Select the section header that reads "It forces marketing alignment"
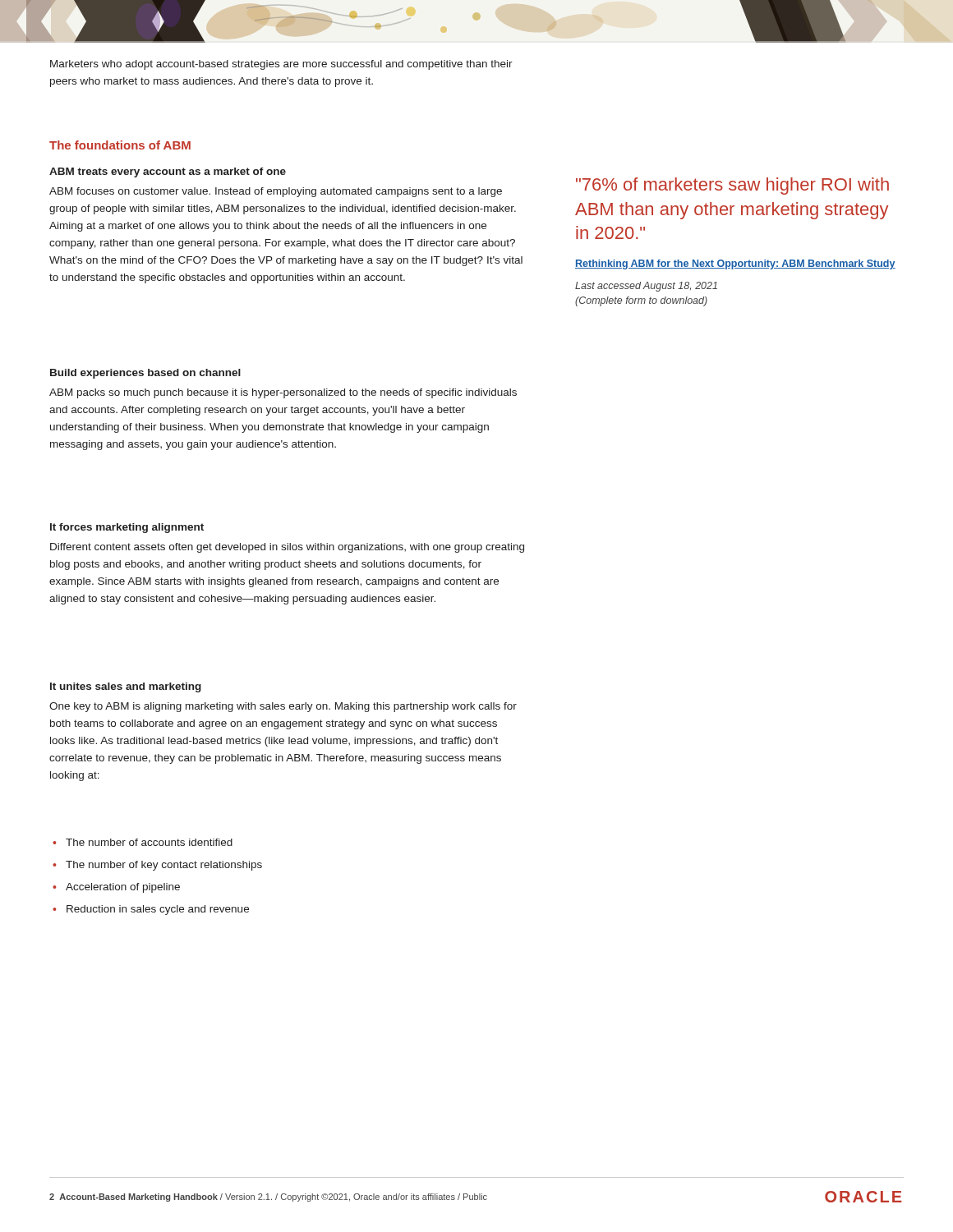 click(127, 528)
